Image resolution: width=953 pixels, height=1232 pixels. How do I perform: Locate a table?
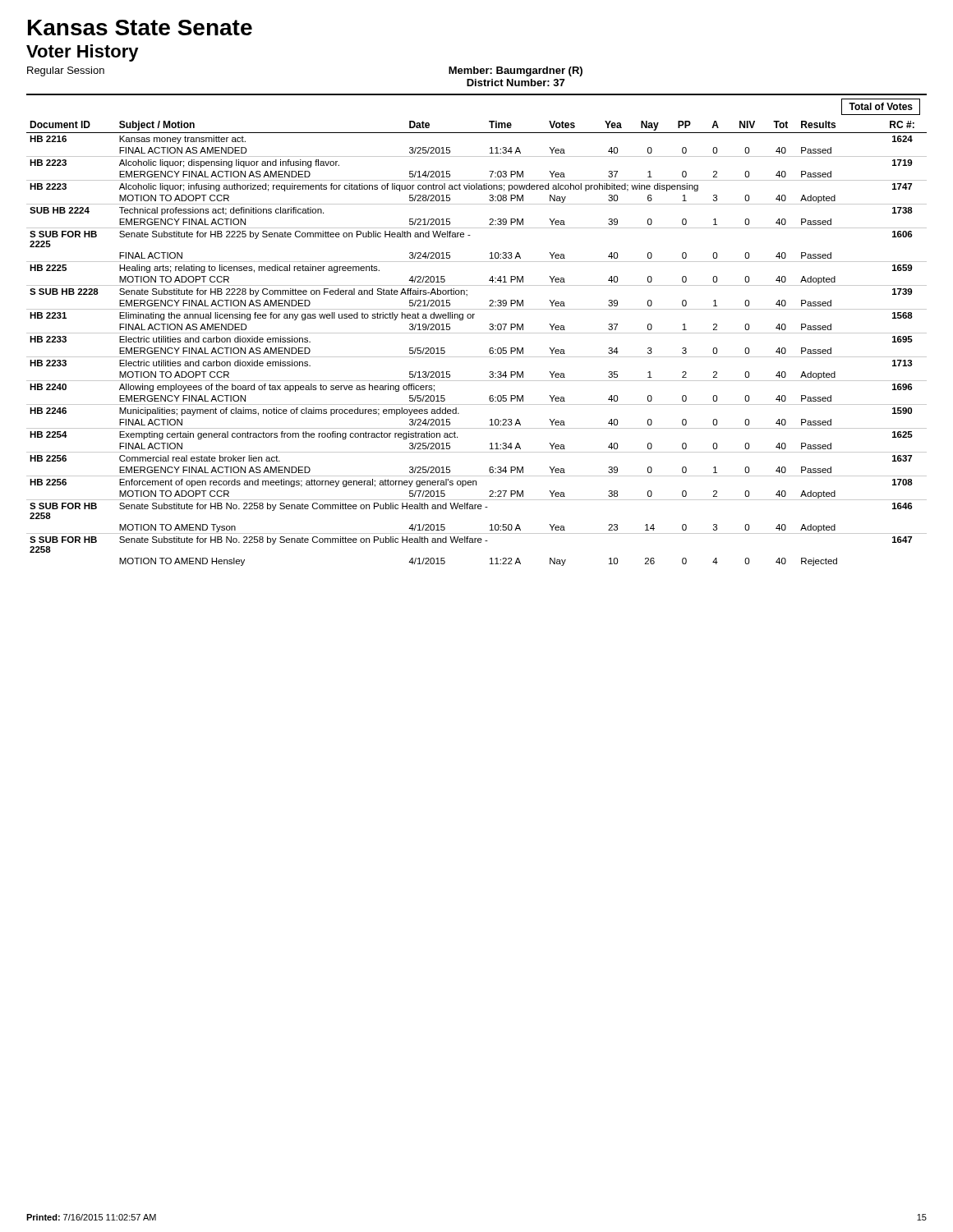tap(476, 342)
